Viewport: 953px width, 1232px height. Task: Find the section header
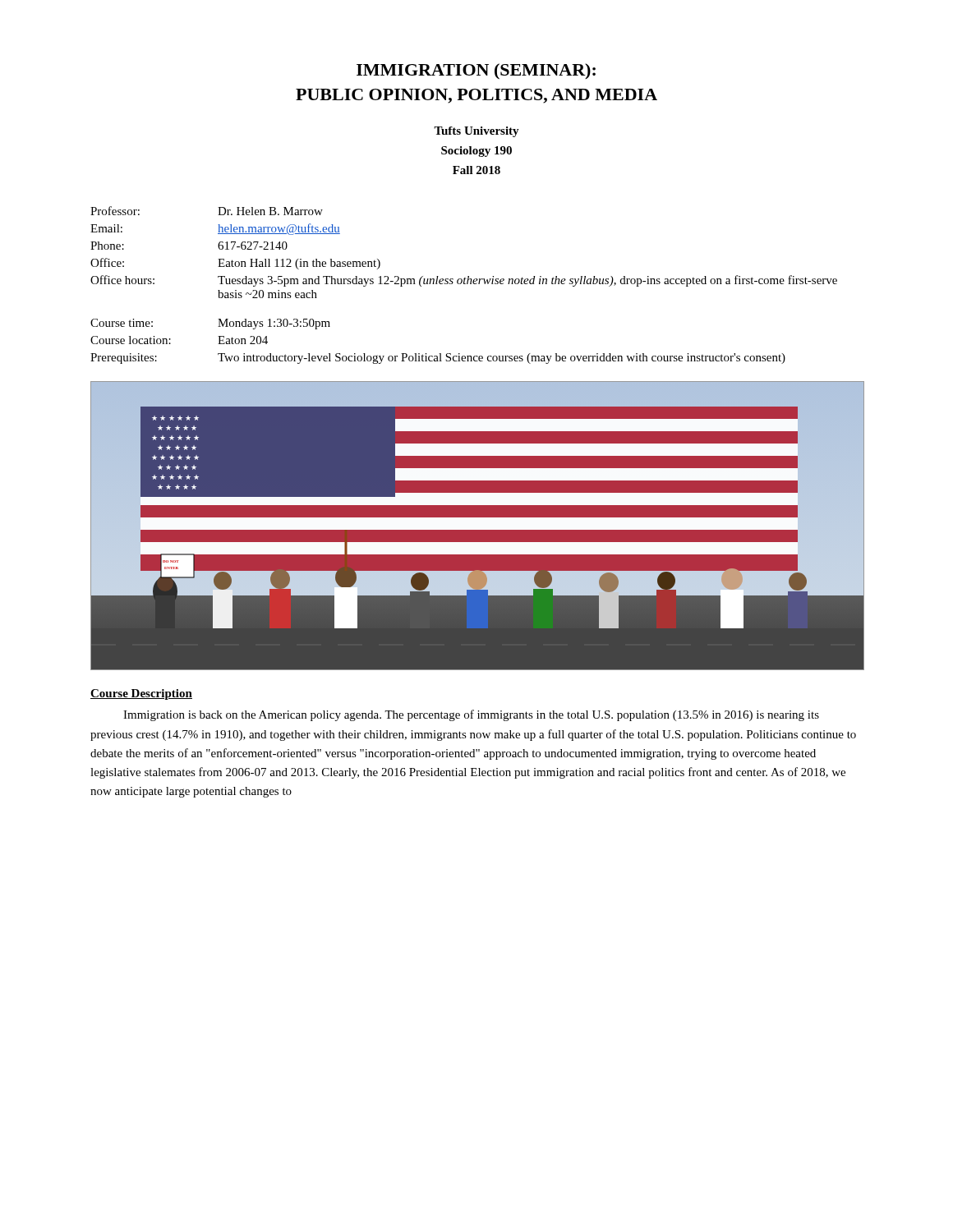pos(141,693)
